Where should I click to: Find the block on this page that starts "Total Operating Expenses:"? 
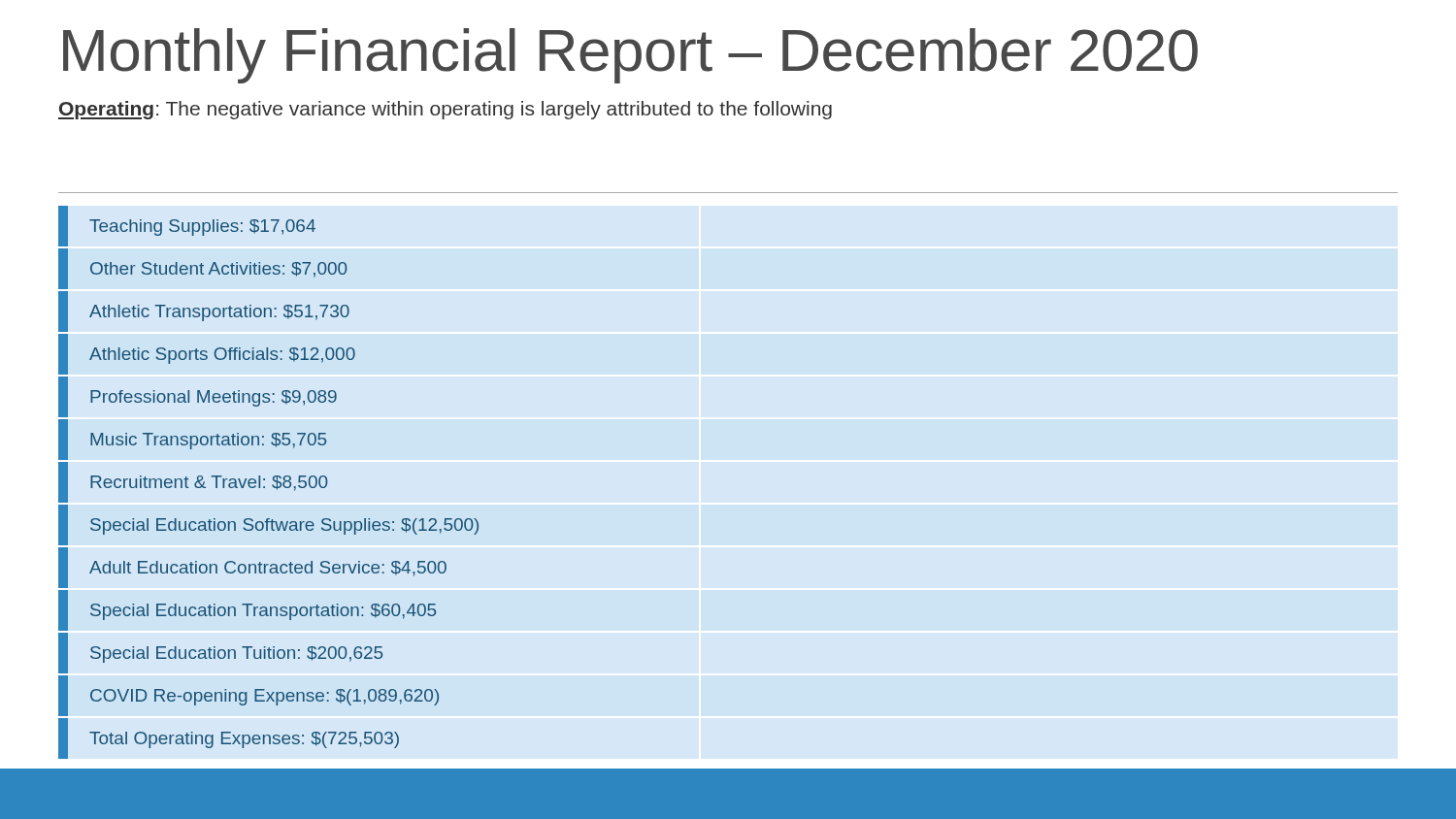229,738
